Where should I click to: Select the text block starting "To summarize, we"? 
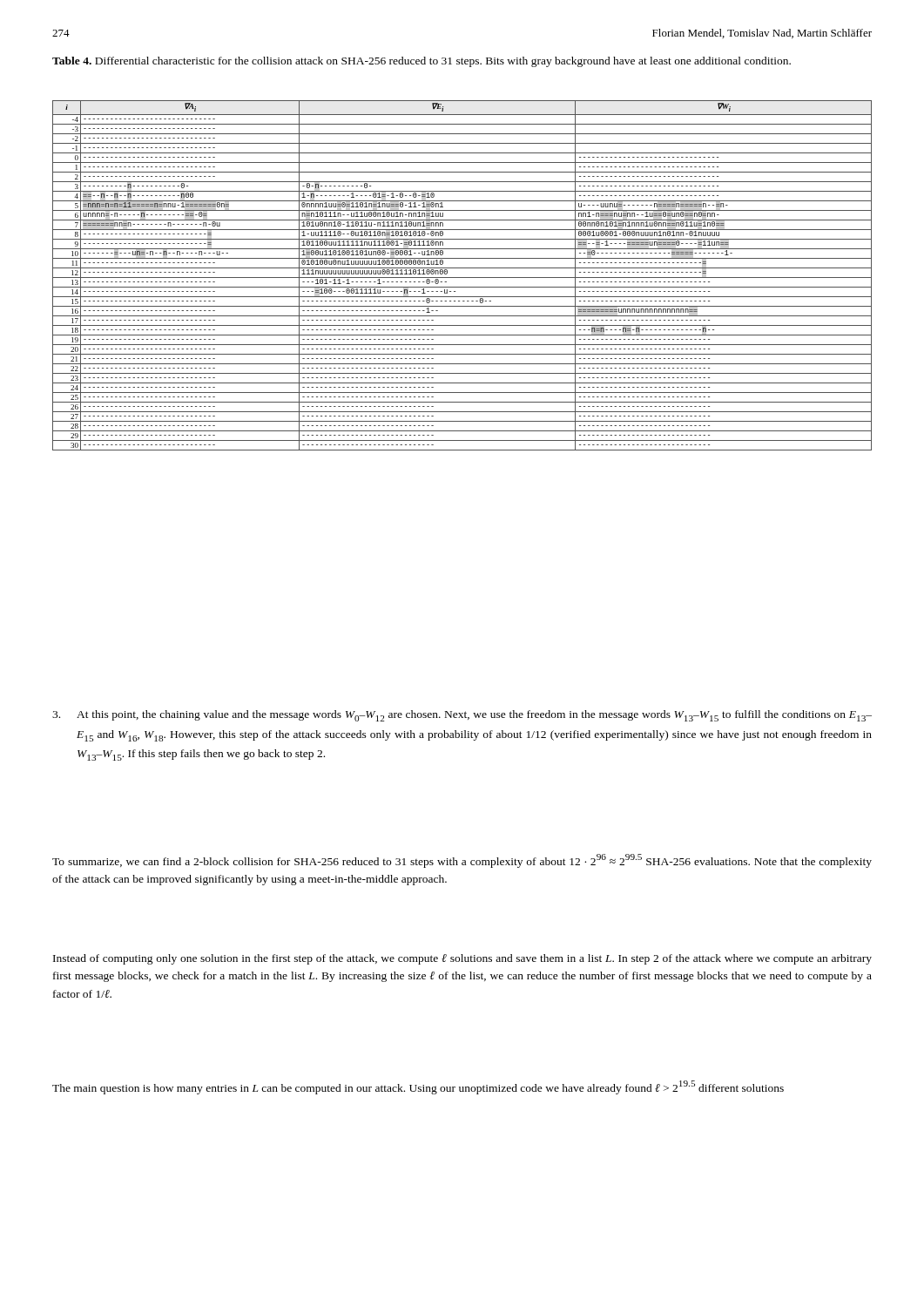462,868
